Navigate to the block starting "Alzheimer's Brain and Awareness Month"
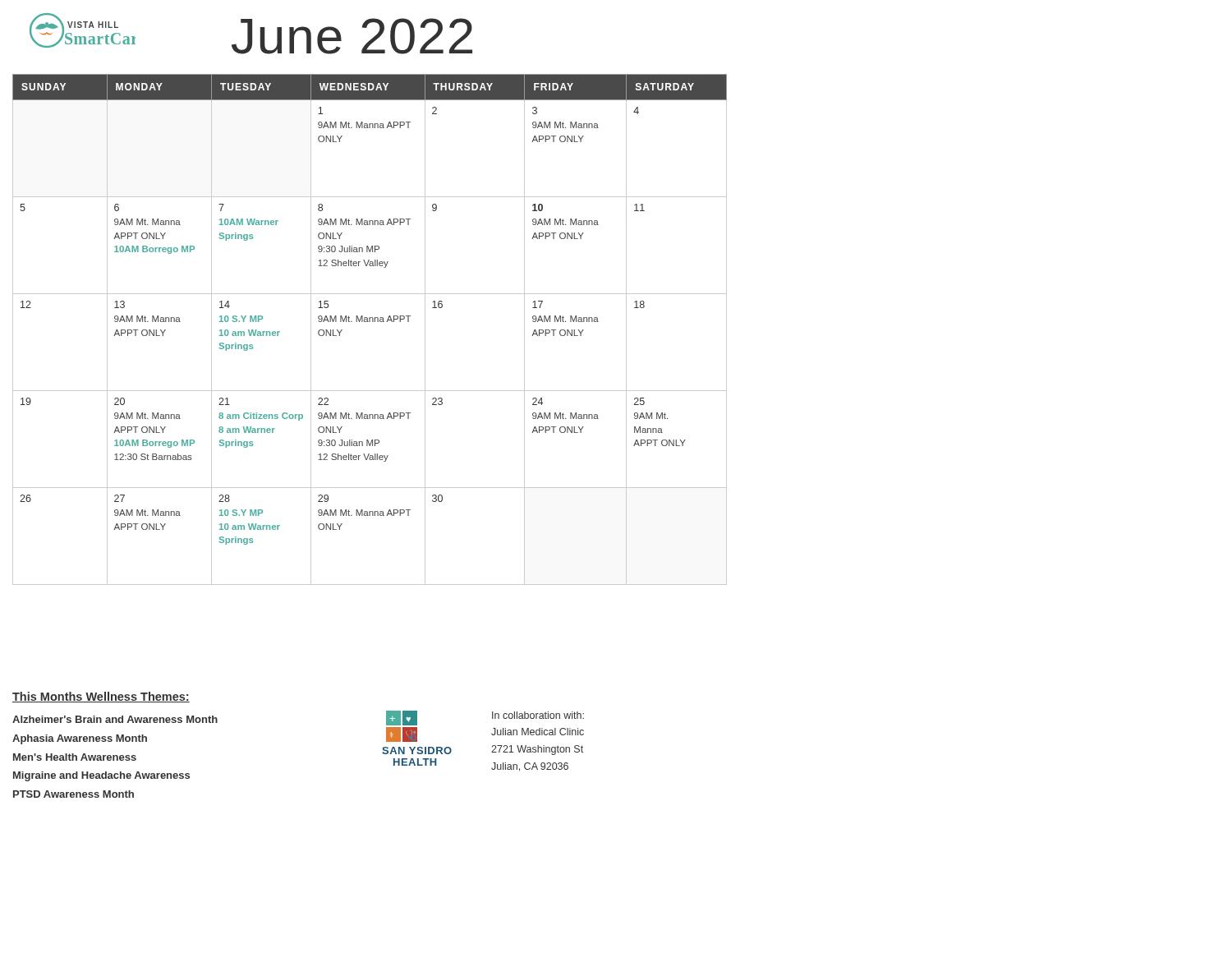The width and height of the screenshot is (1232, 953). click(x=115, y=719)
